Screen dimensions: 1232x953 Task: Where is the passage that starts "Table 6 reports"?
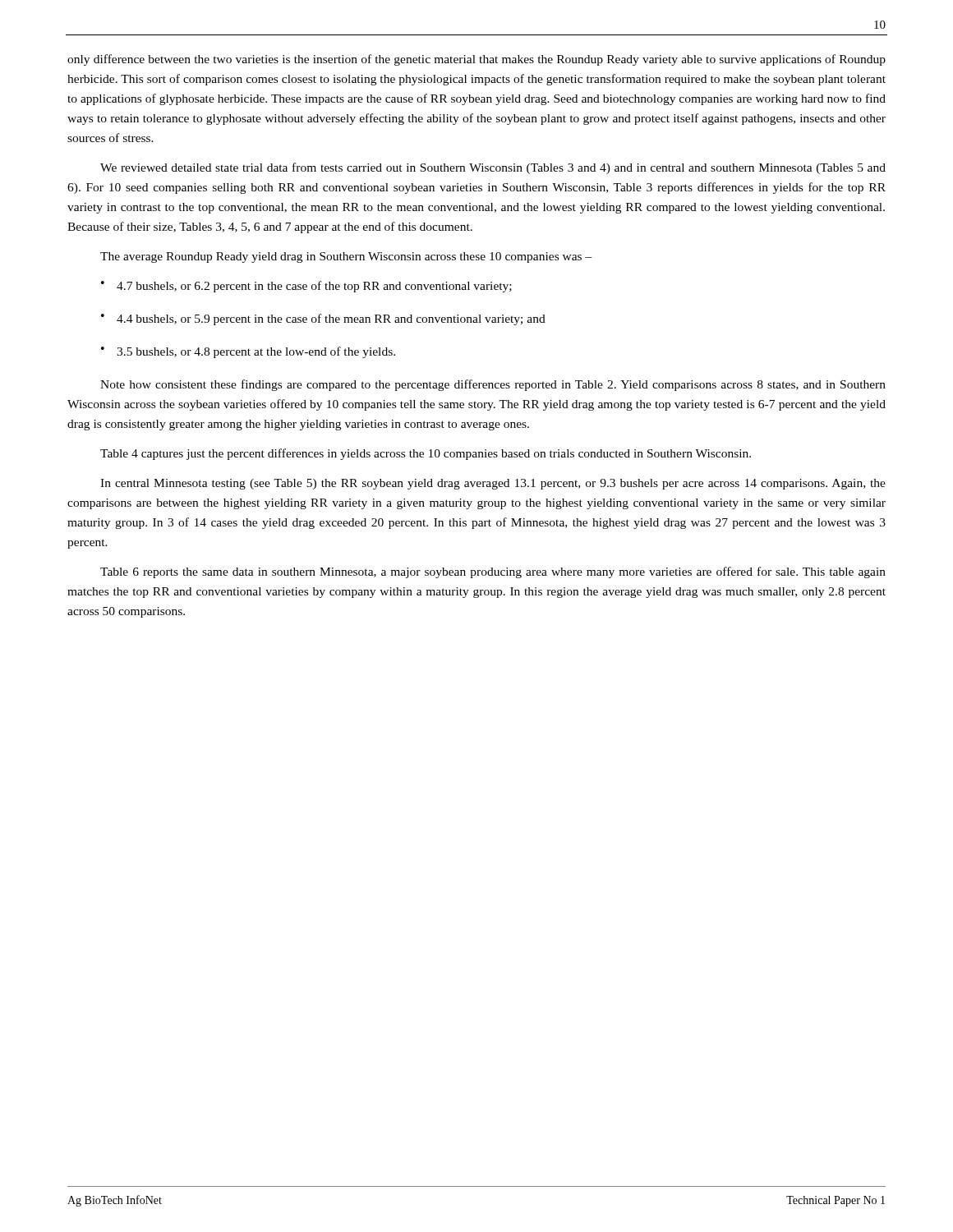476,591
